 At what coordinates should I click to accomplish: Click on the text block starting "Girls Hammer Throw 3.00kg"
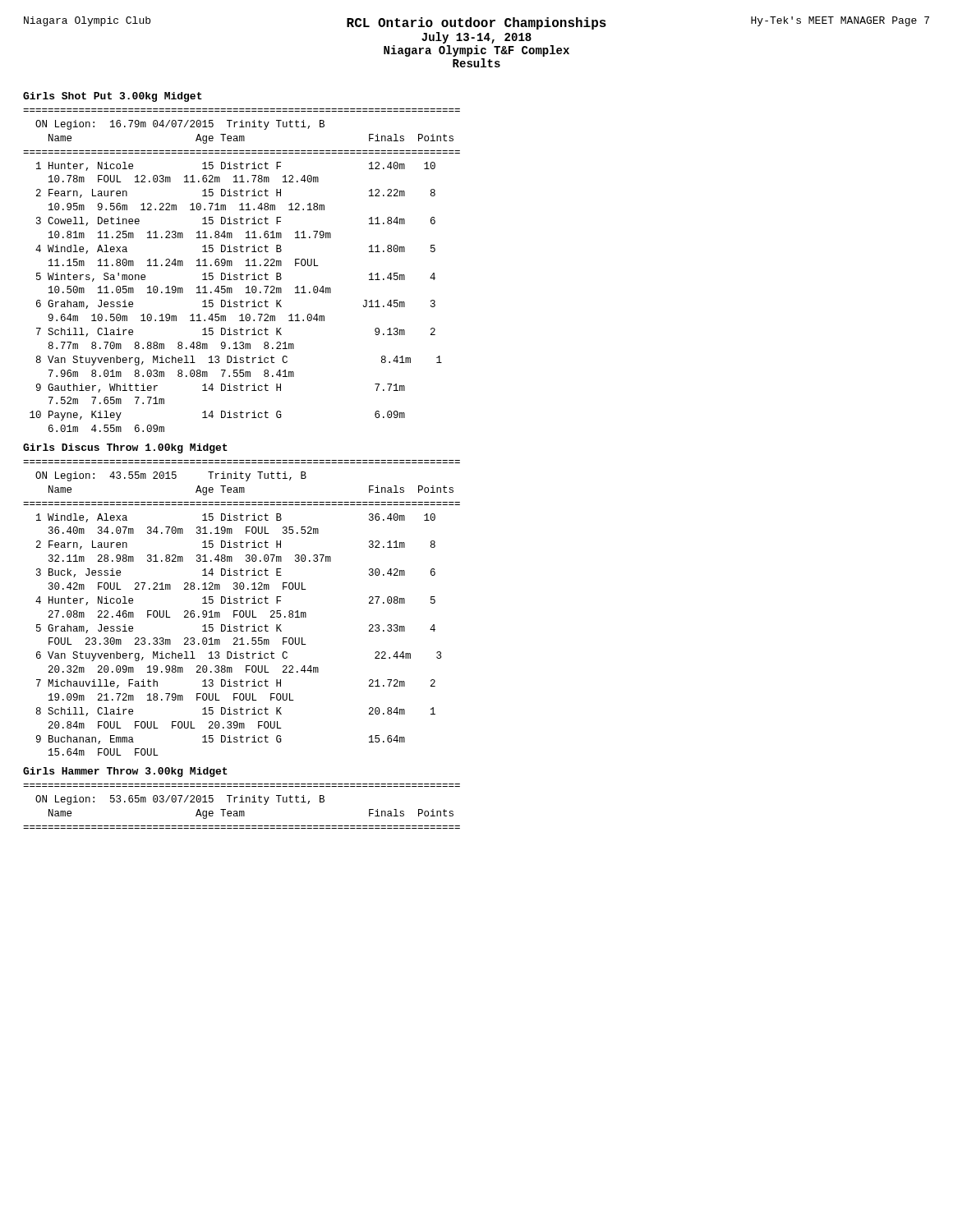(x=126, y=772)
